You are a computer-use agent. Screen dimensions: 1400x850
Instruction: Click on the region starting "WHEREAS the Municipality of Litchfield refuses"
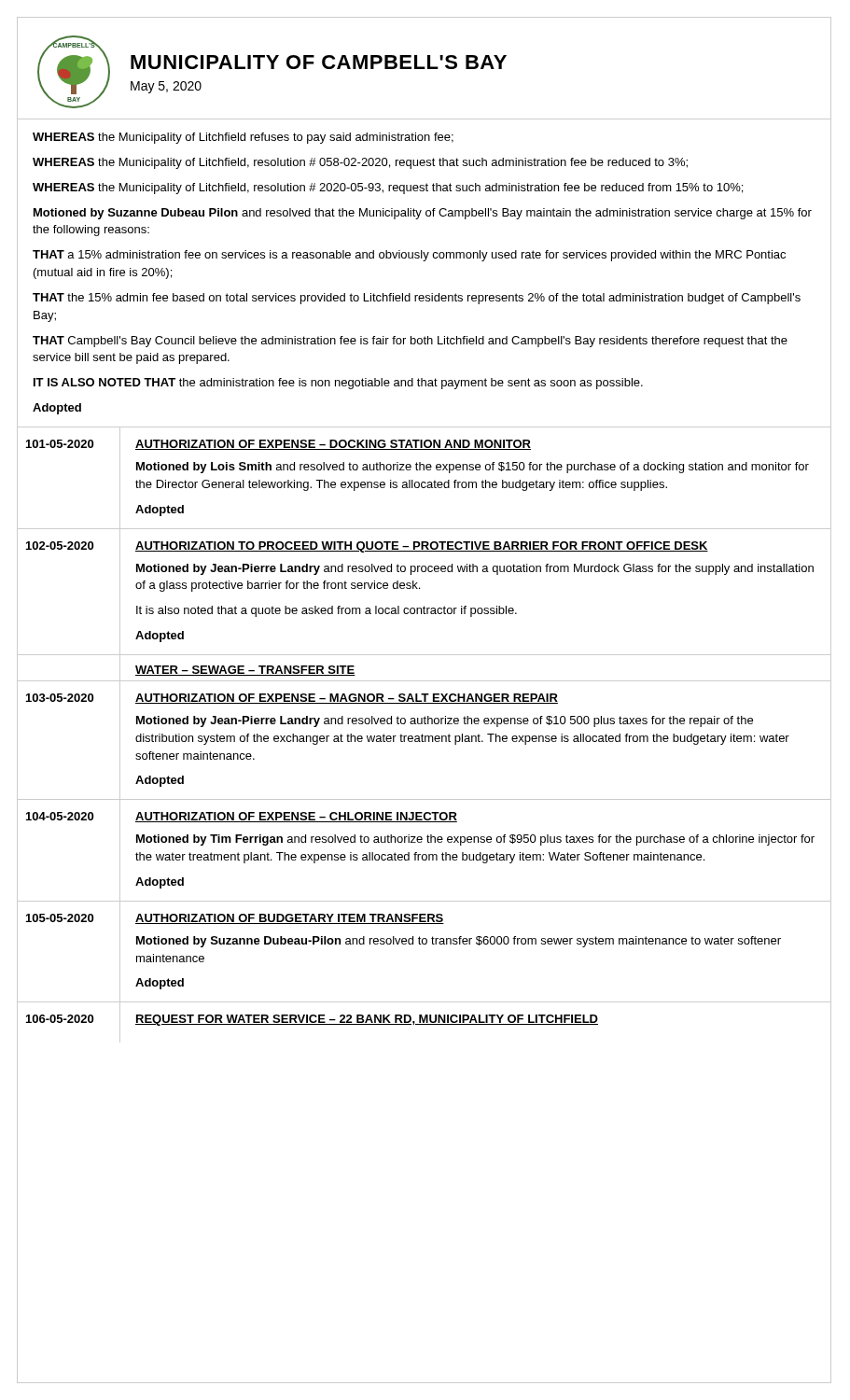243,138
